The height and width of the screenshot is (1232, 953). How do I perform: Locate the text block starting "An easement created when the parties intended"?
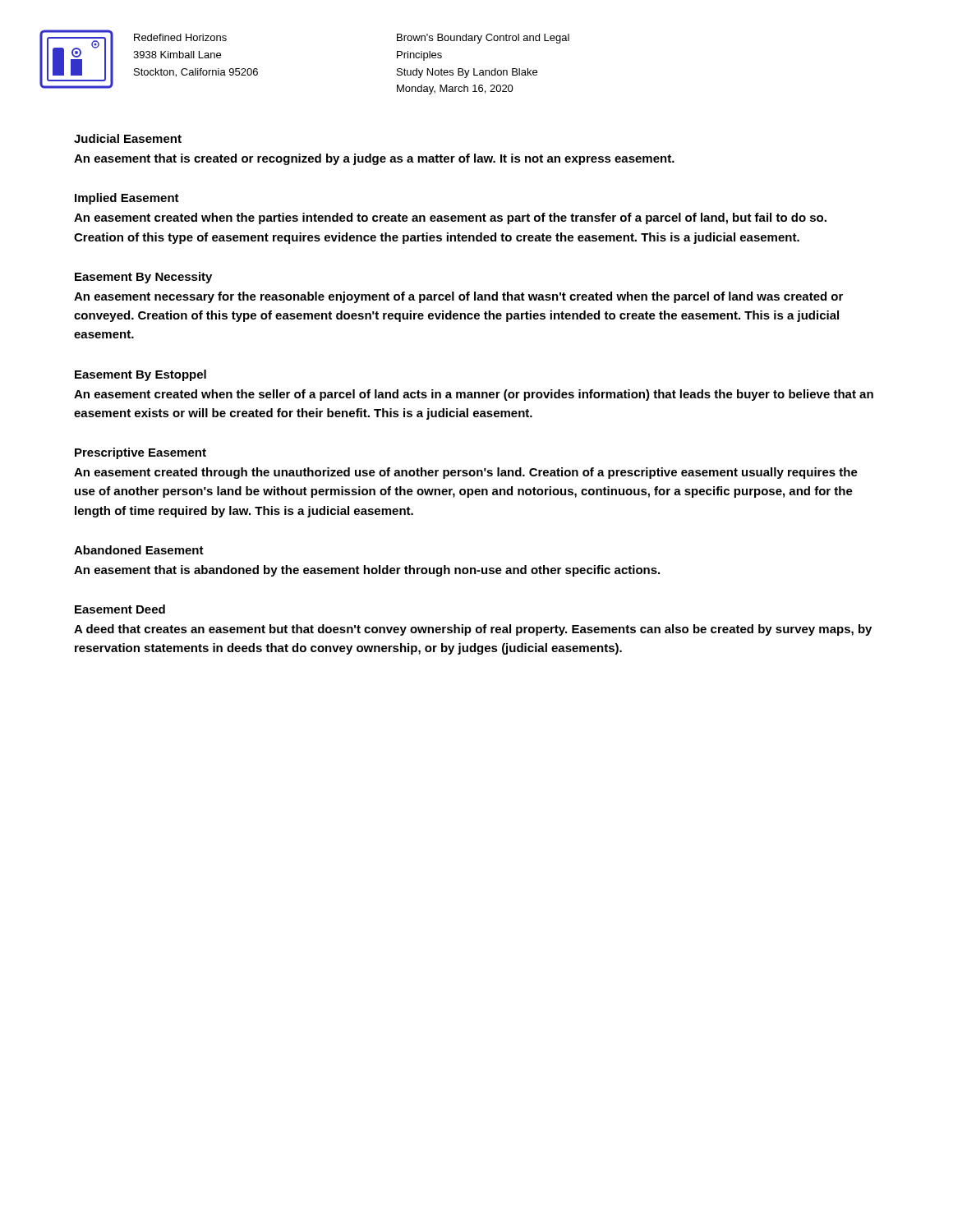451,227
